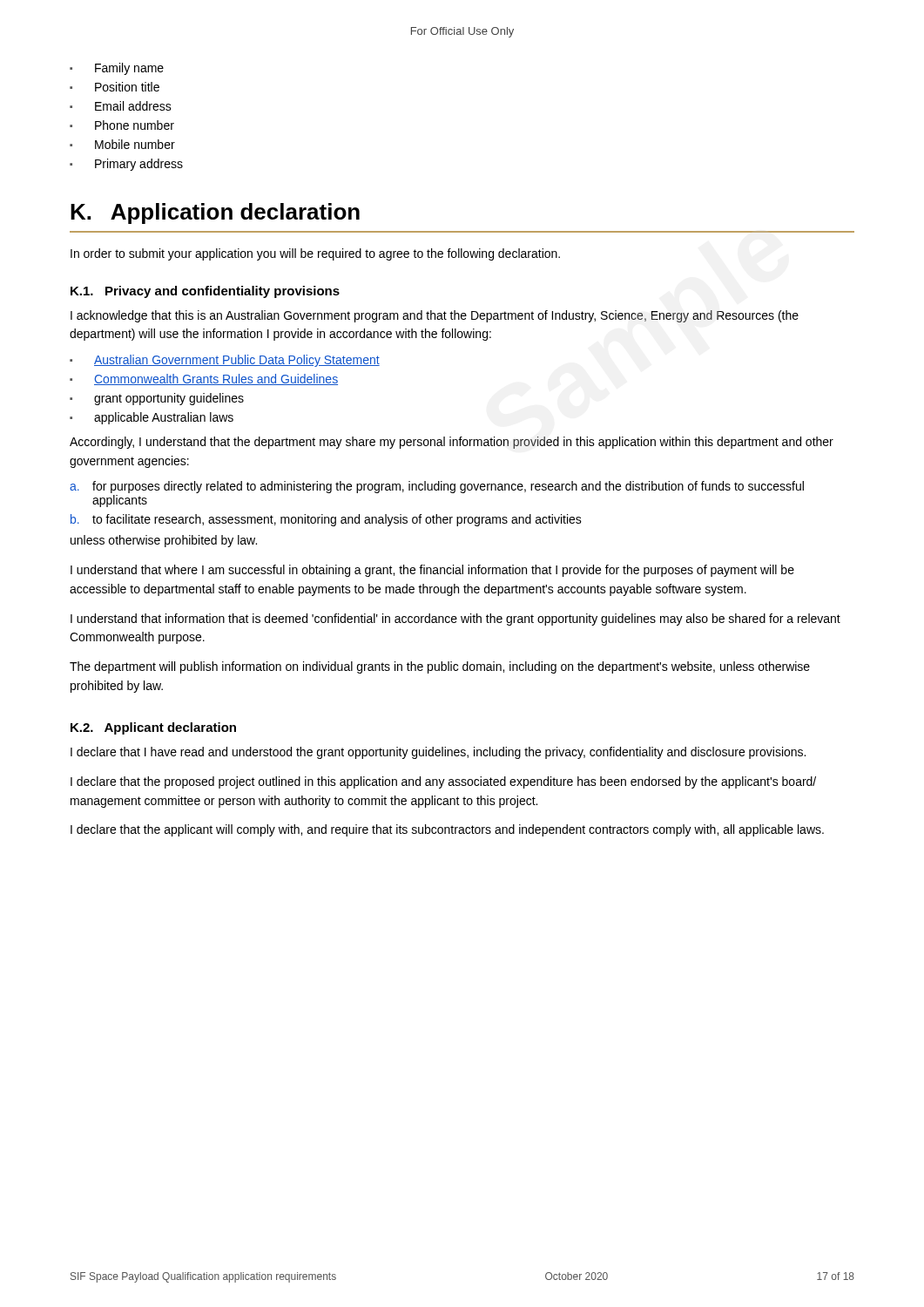Locate the passage starting "▪Phone number"

[x=122, y=125]
